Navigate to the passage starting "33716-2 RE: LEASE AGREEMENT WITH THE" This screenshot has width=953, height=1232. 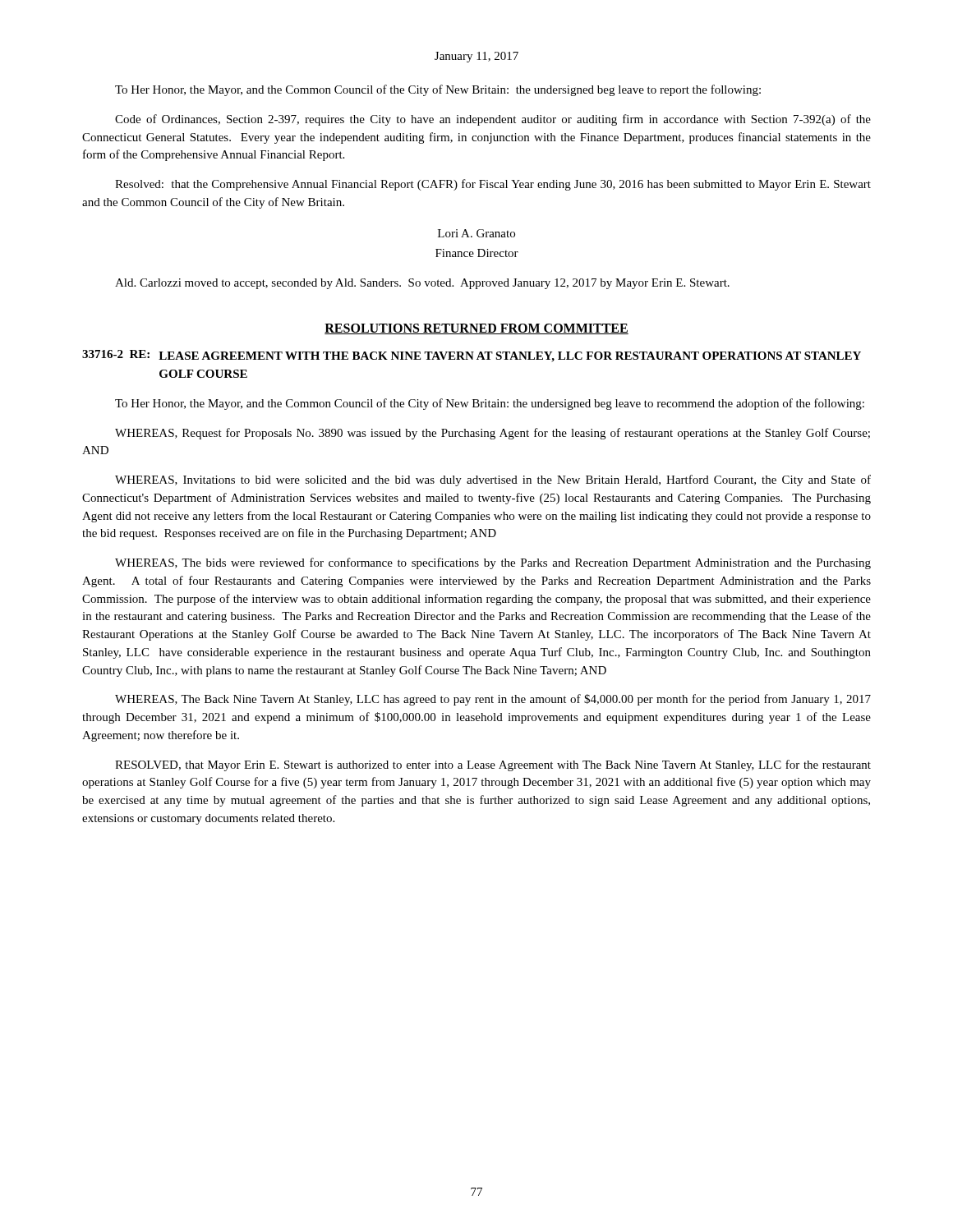tap(476, 366)
